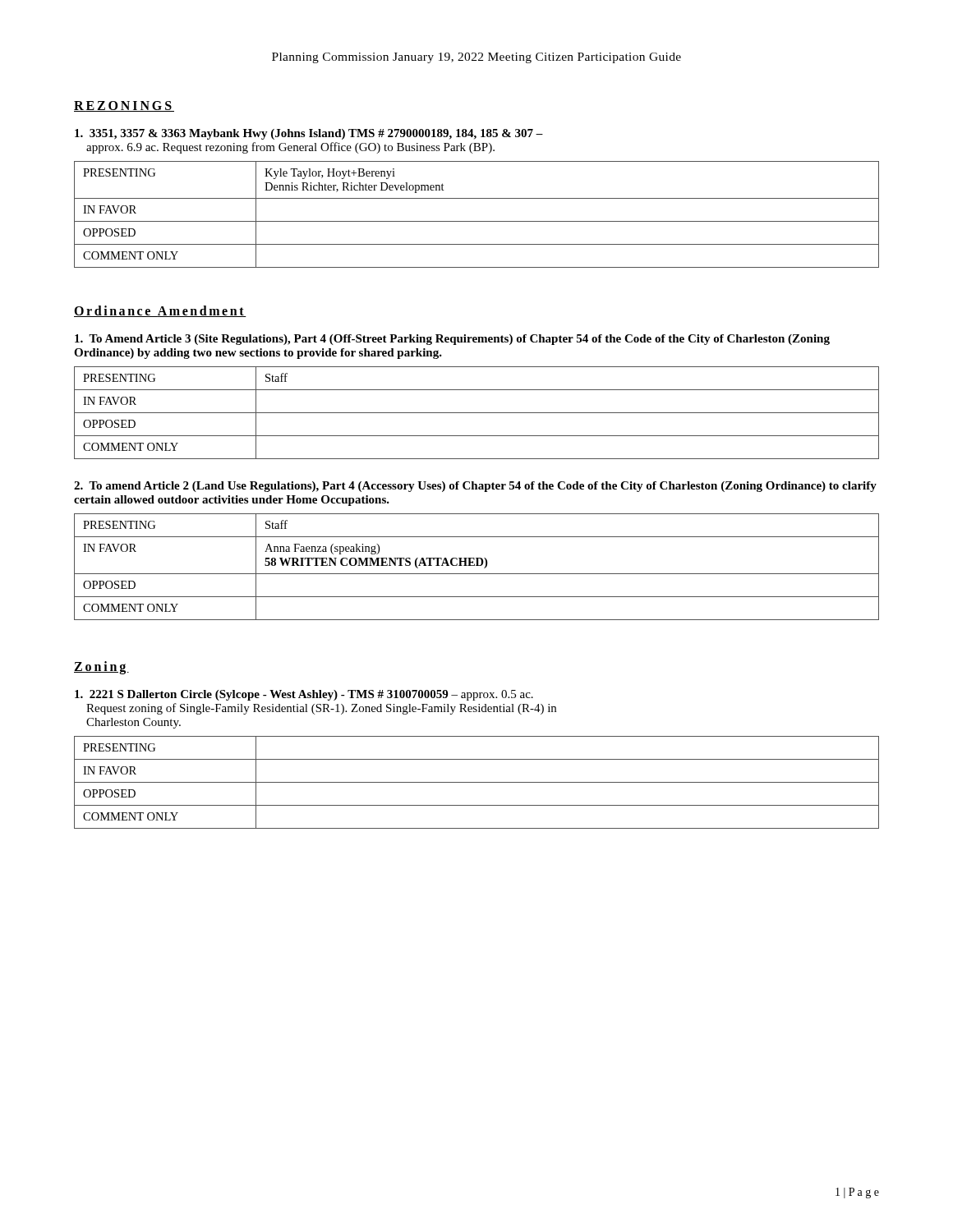Viewport: 953px width, 1232px height.
Task: Find the section header that reads "Ordinance Amendment"
Action: pyautogui.click(x=160, y=311)
